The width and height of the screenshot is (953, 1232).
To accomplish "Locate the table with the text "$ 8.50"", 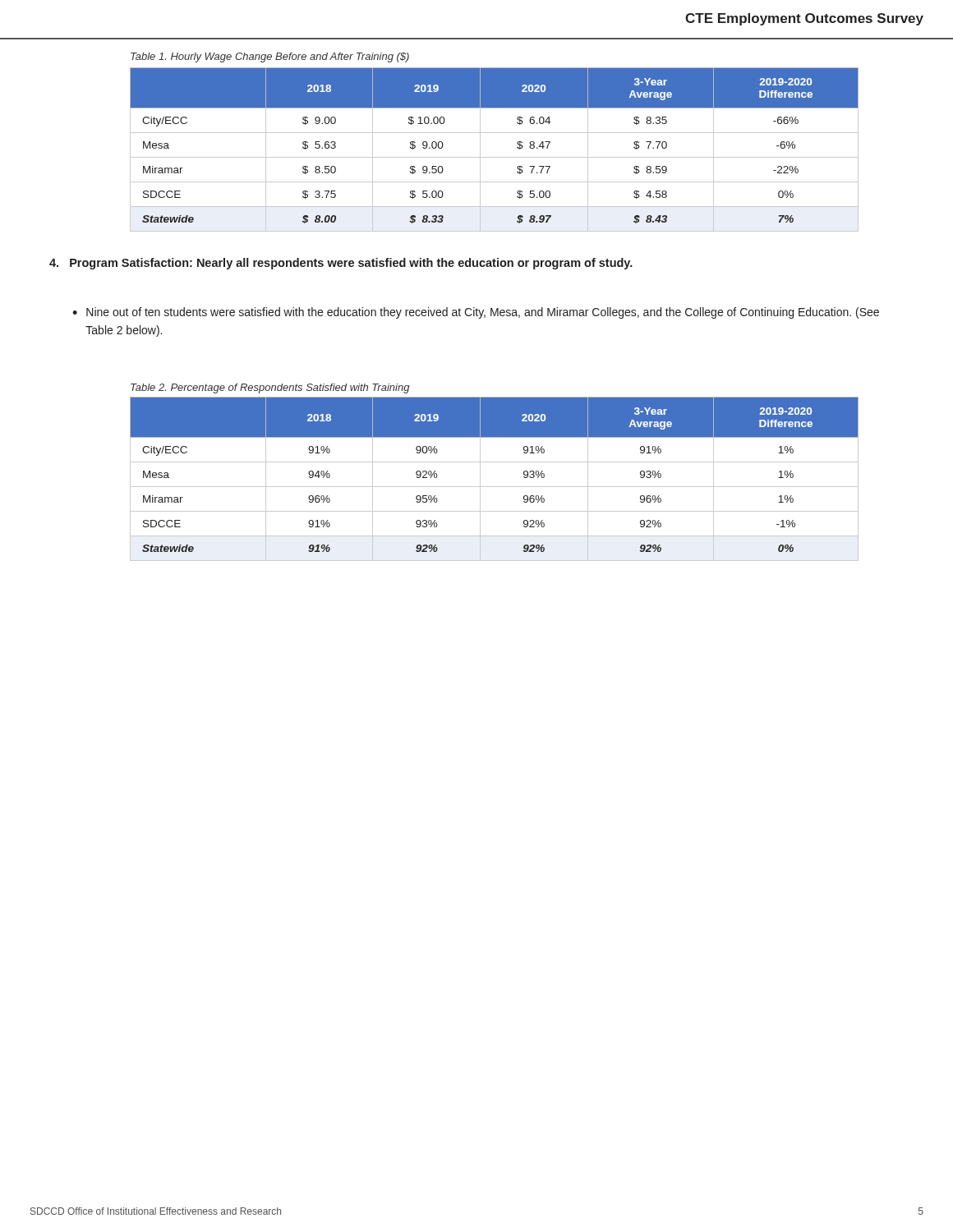I will tap(494, 150).
